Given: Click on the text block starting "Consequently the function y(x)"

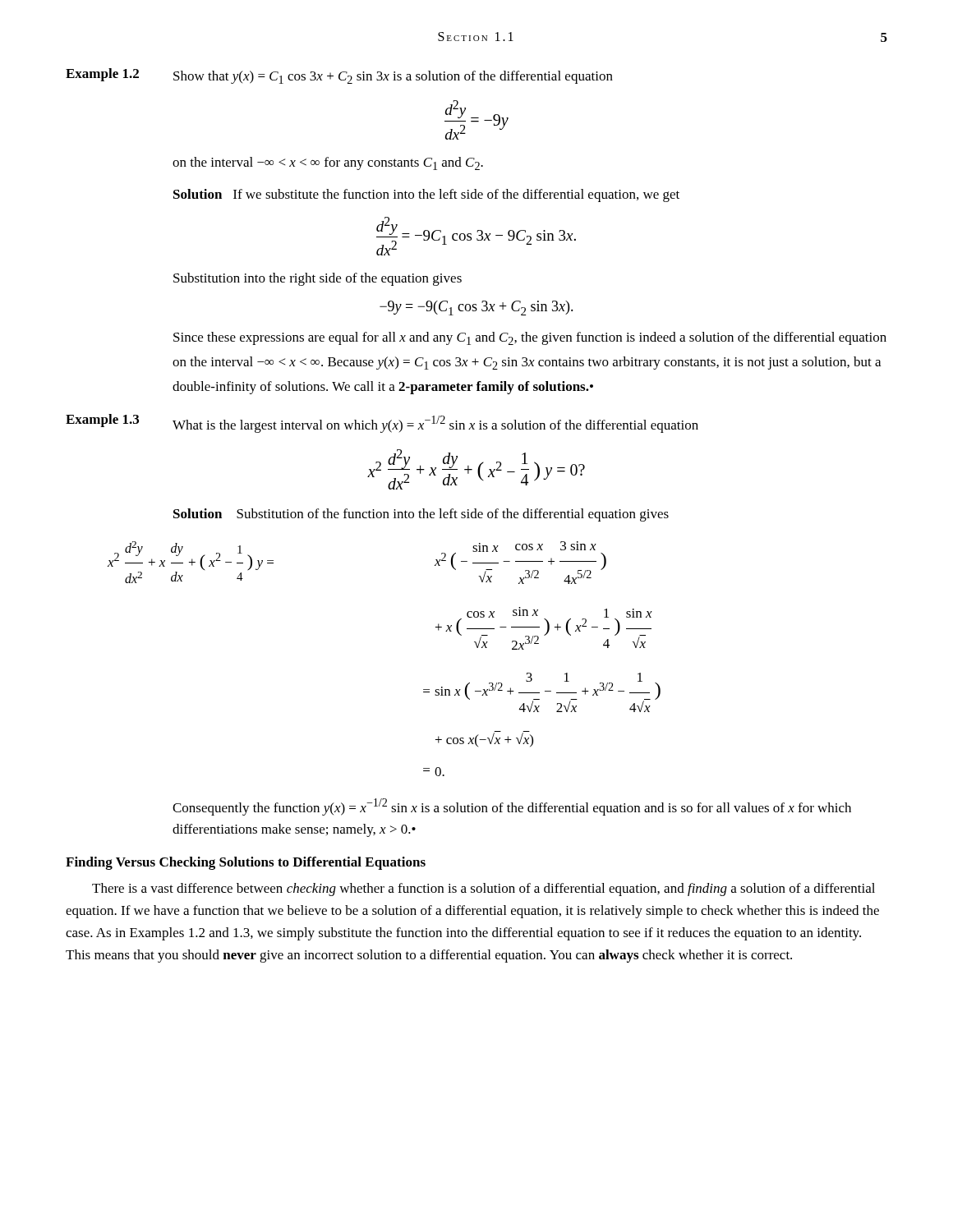Looking at the screenshot, I should (512, 816).
